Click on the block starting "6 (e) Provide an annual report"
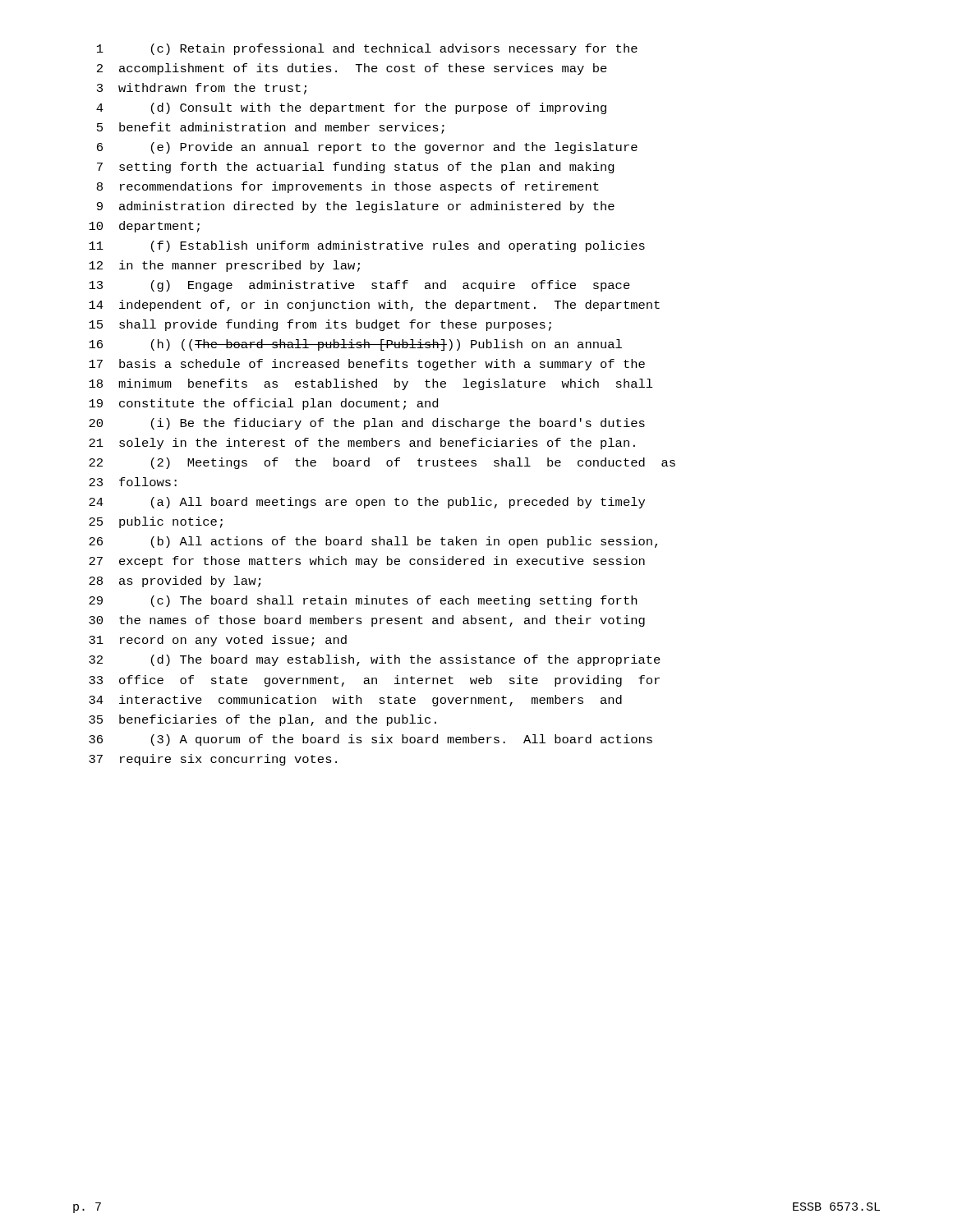 (x=476, y=187)
